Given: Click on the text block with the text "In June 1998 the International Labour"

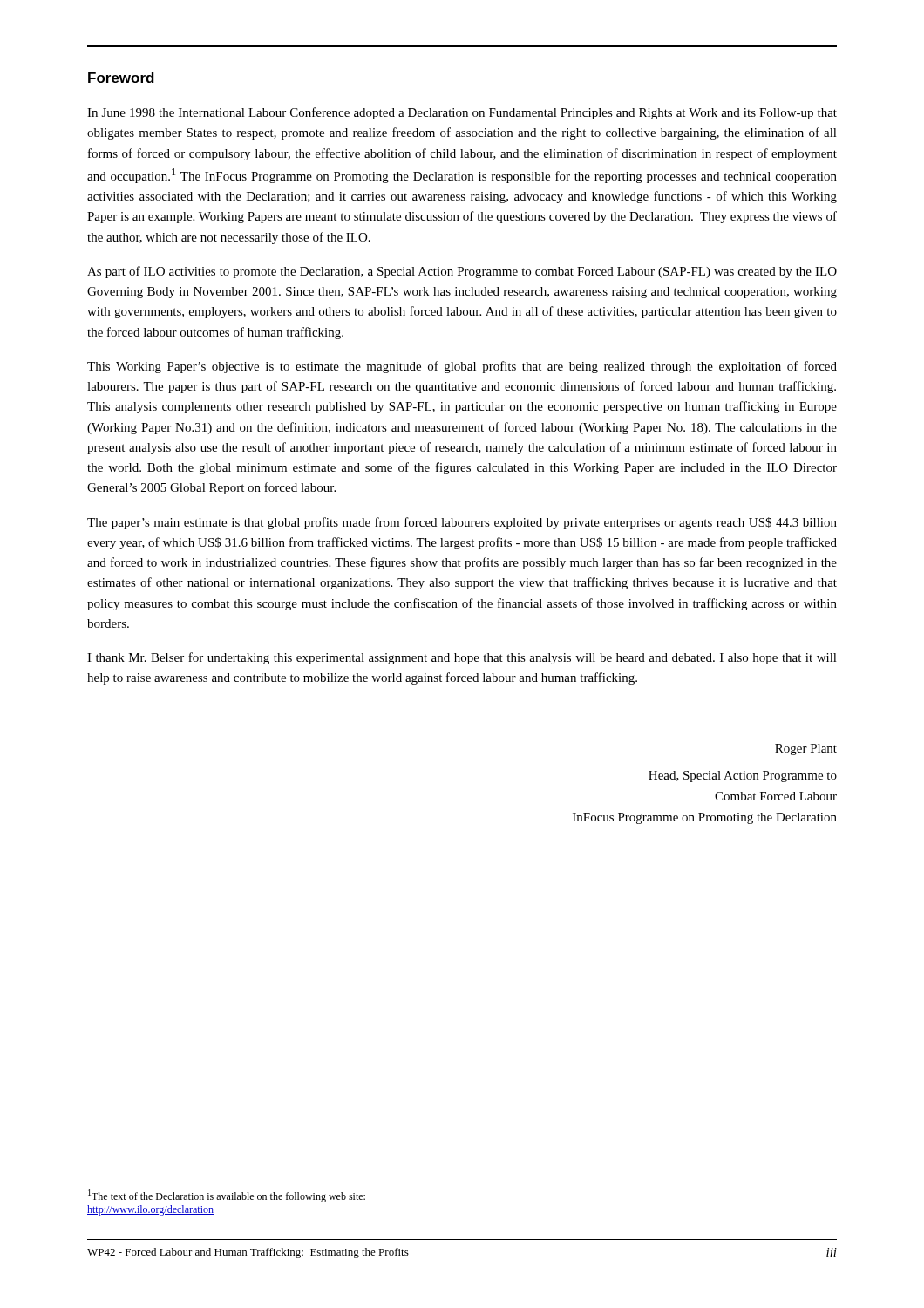Looking at the screenshot, I should click(x=462, y=175).
